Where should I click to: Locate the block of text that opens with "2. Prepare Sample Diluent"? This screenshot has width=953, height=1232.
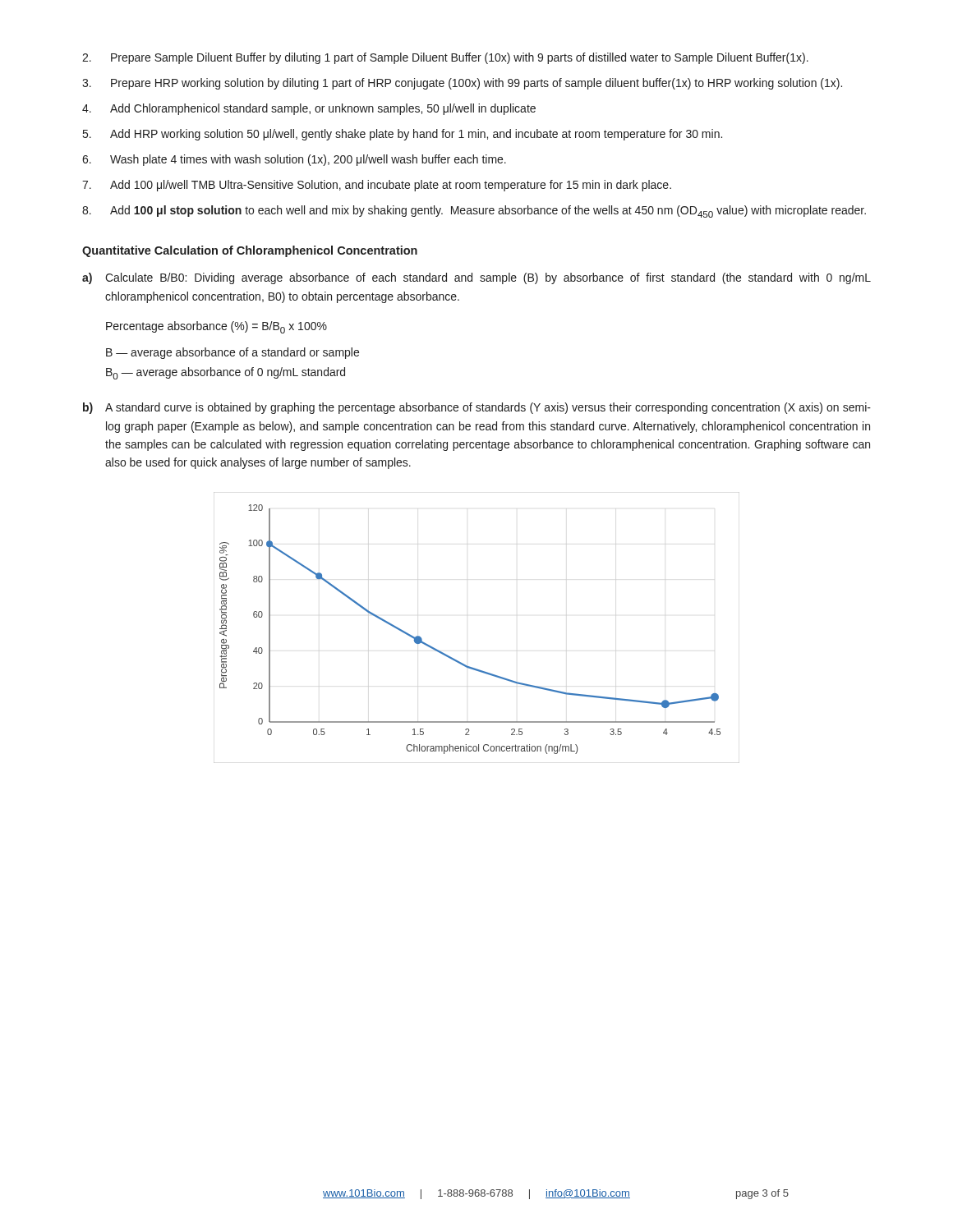click(x=476, y=58)
